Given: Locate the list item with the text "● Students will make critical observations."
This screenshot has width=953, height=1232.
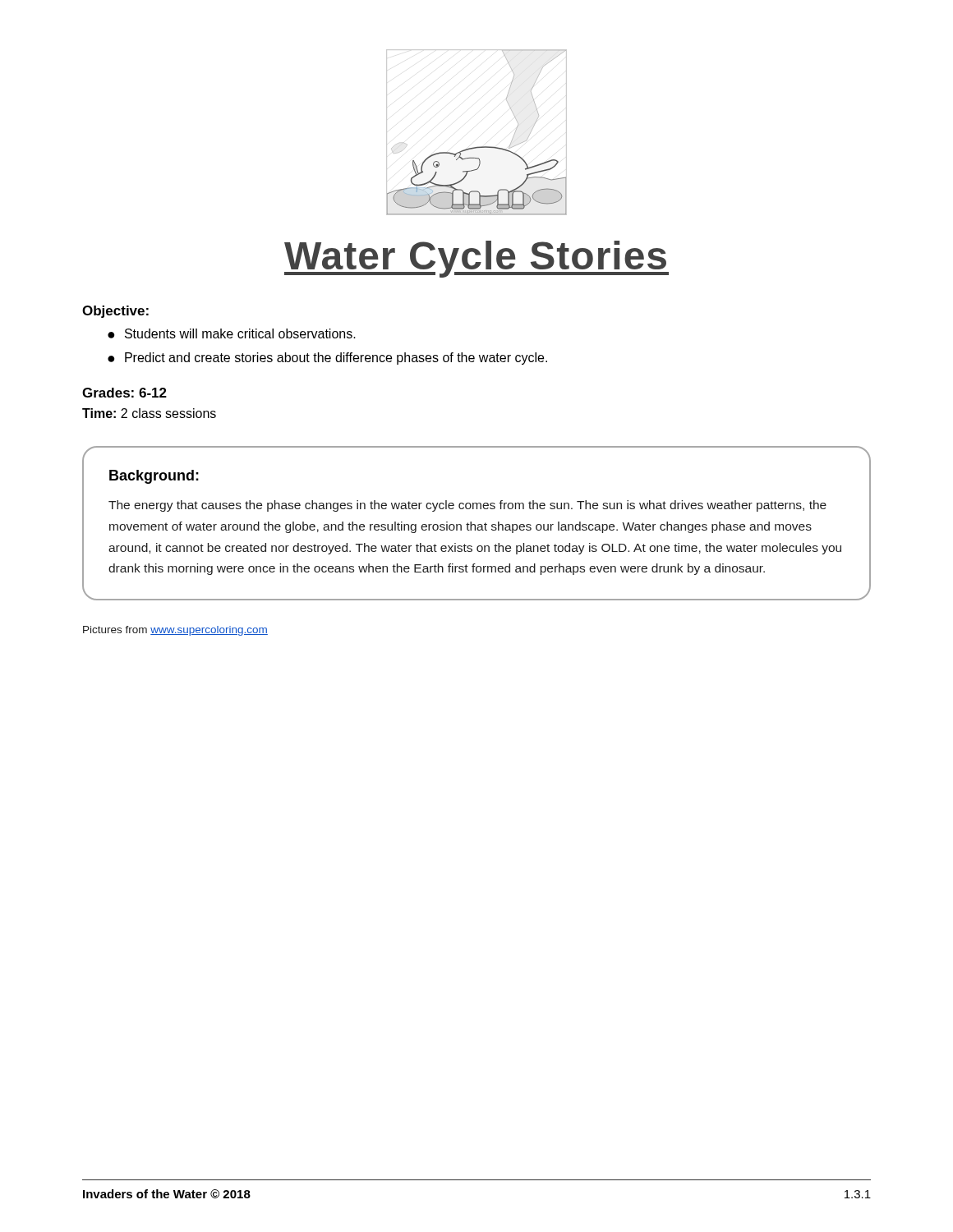Looking at the screenshot, I should pyautogui.click(x=232, y=335).
